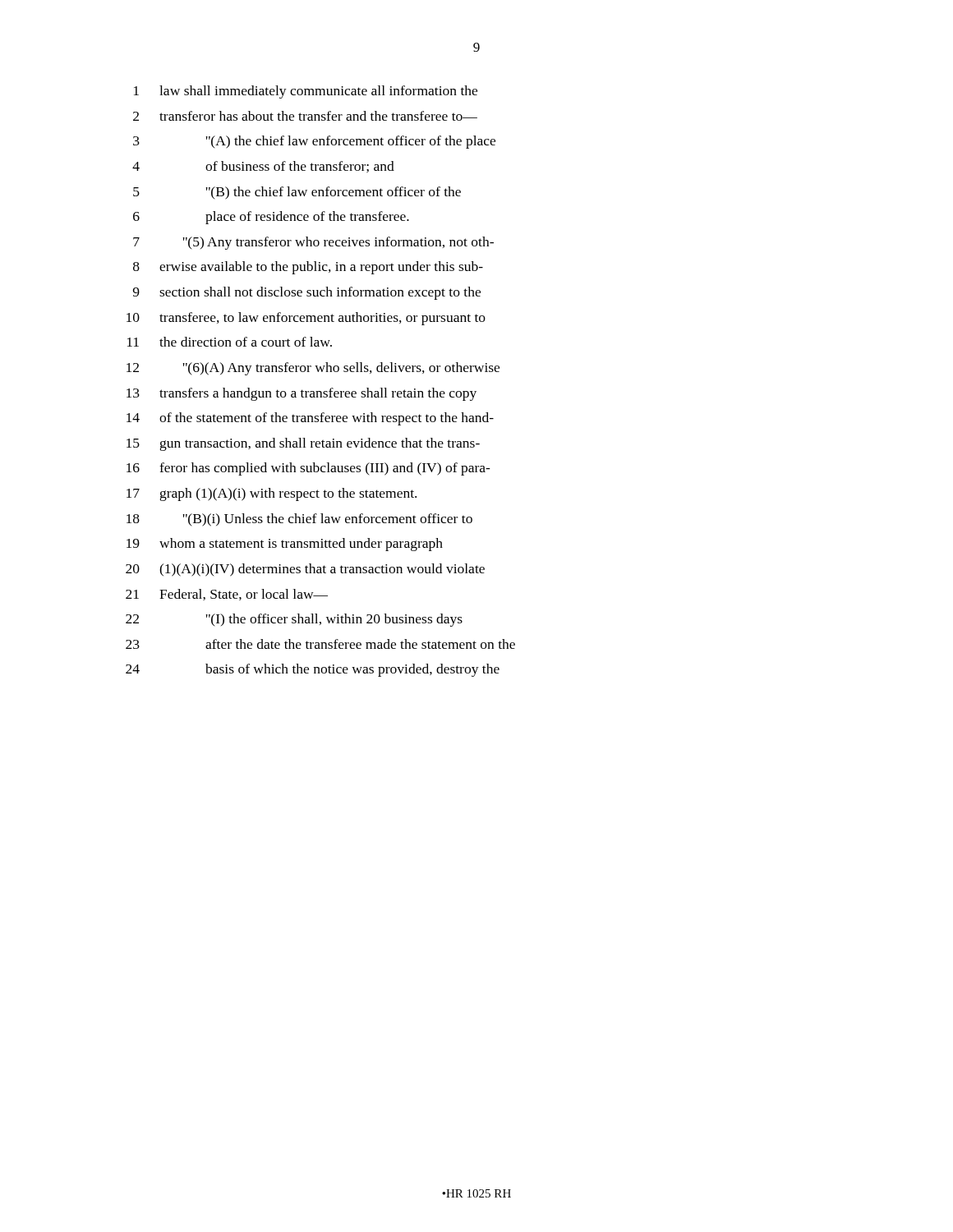Locate the text block starting "13 transfers a handgun to"

click(292, 392)
